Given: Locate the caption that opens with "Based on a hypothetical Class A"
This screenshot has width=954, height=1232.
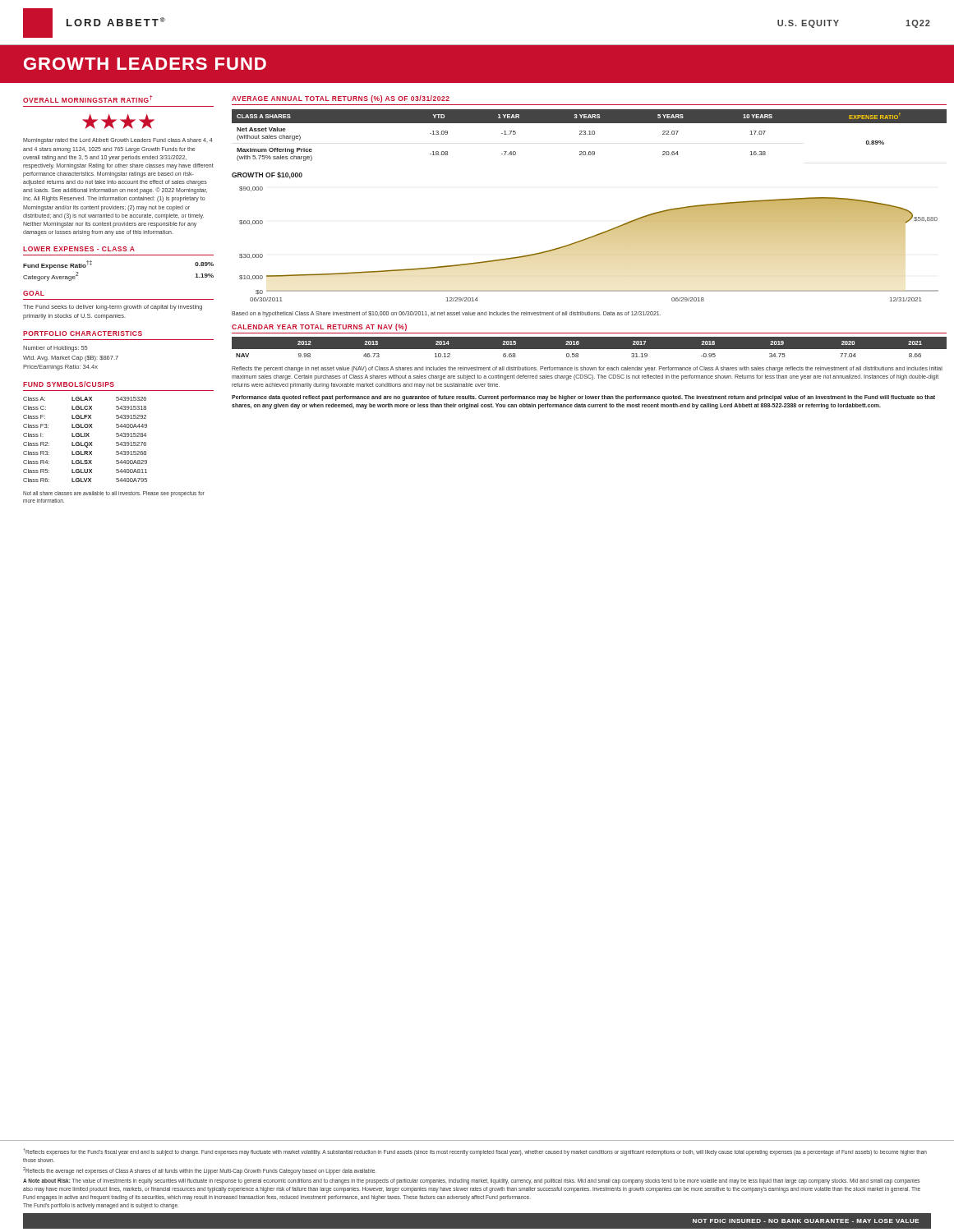Looking at the screenshot, I should (446, 313).
